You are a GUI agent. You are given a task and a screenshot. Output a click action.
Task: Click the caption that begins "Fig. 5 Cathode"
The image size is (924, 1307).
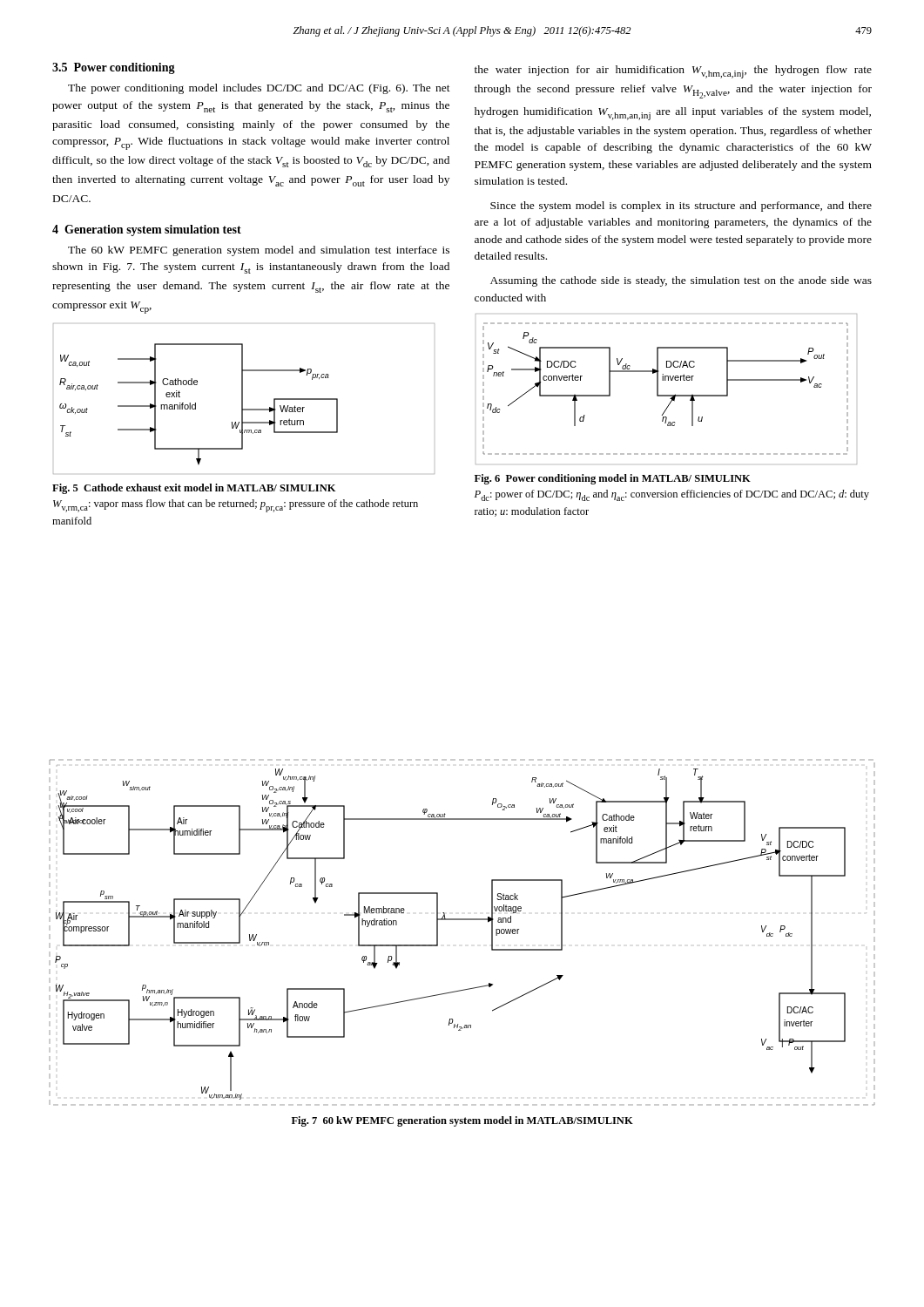[x=235, y=505]
